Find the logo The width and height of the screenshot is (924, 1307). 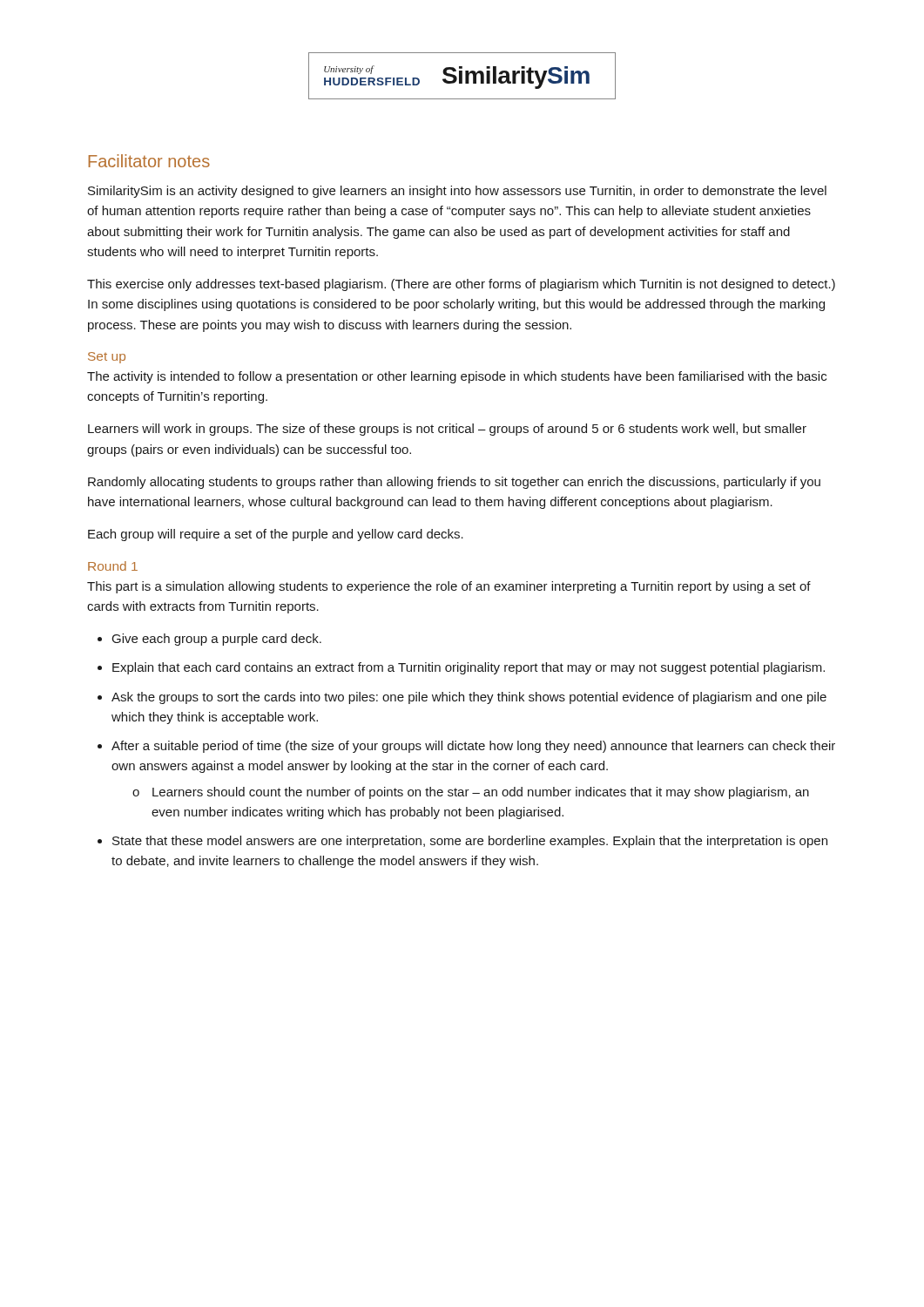[462, 90]
